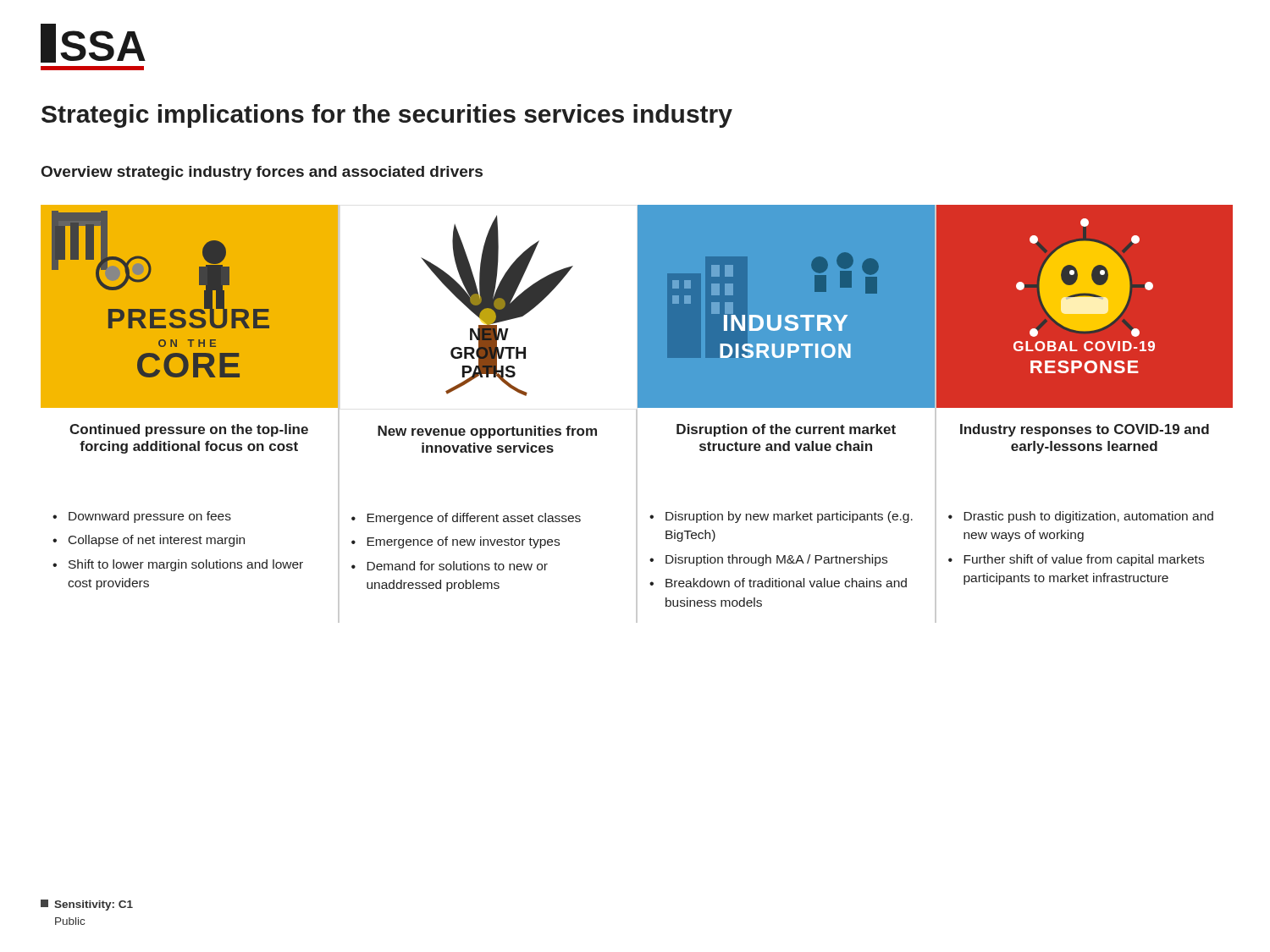Point to the block starting "Demand for solutions to new or"
1270x952 pixels.
(x=457, y=575)
